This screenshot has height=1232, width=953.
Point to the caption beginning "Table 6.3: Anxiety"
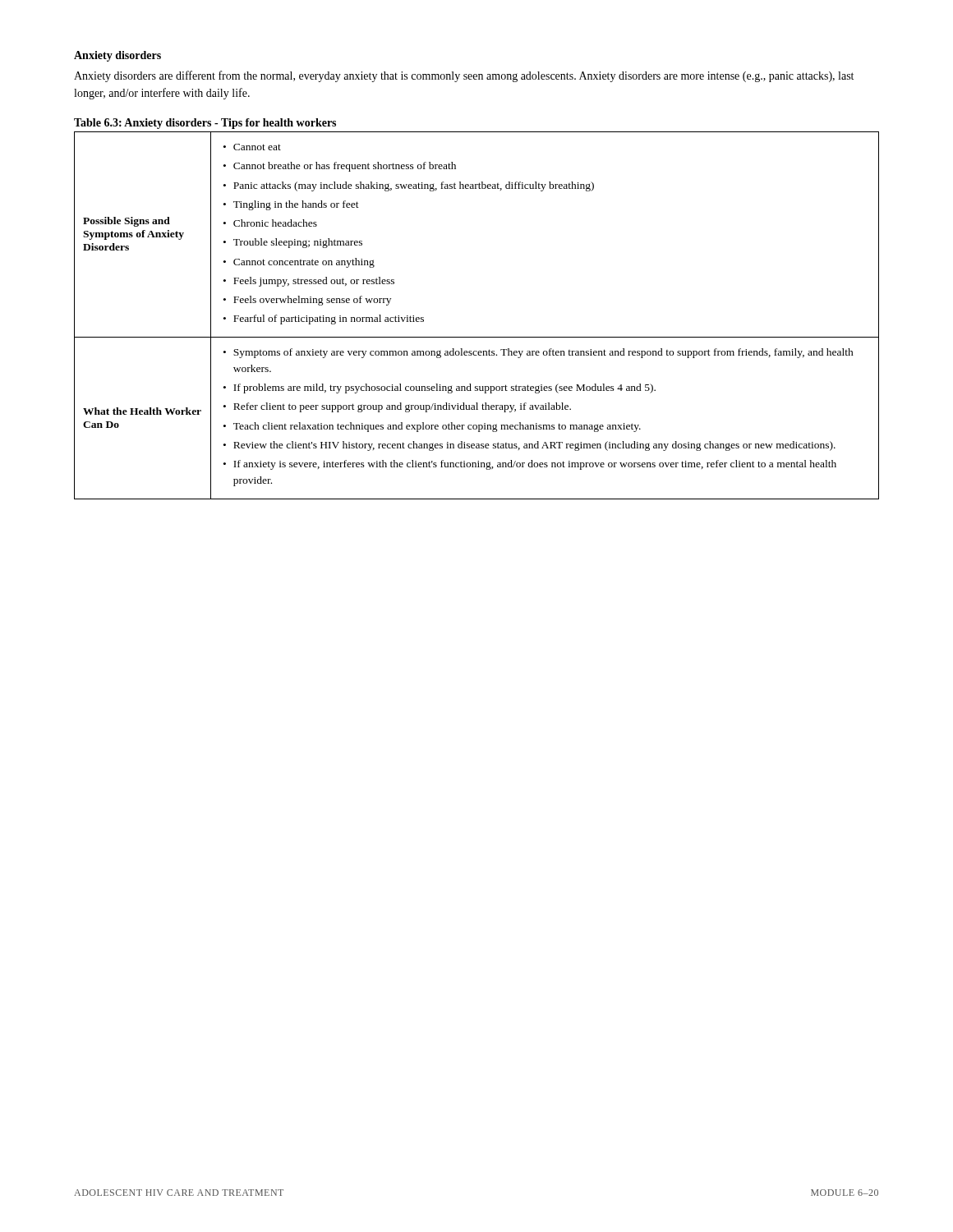pyautogui.click(x=205, y=123)
